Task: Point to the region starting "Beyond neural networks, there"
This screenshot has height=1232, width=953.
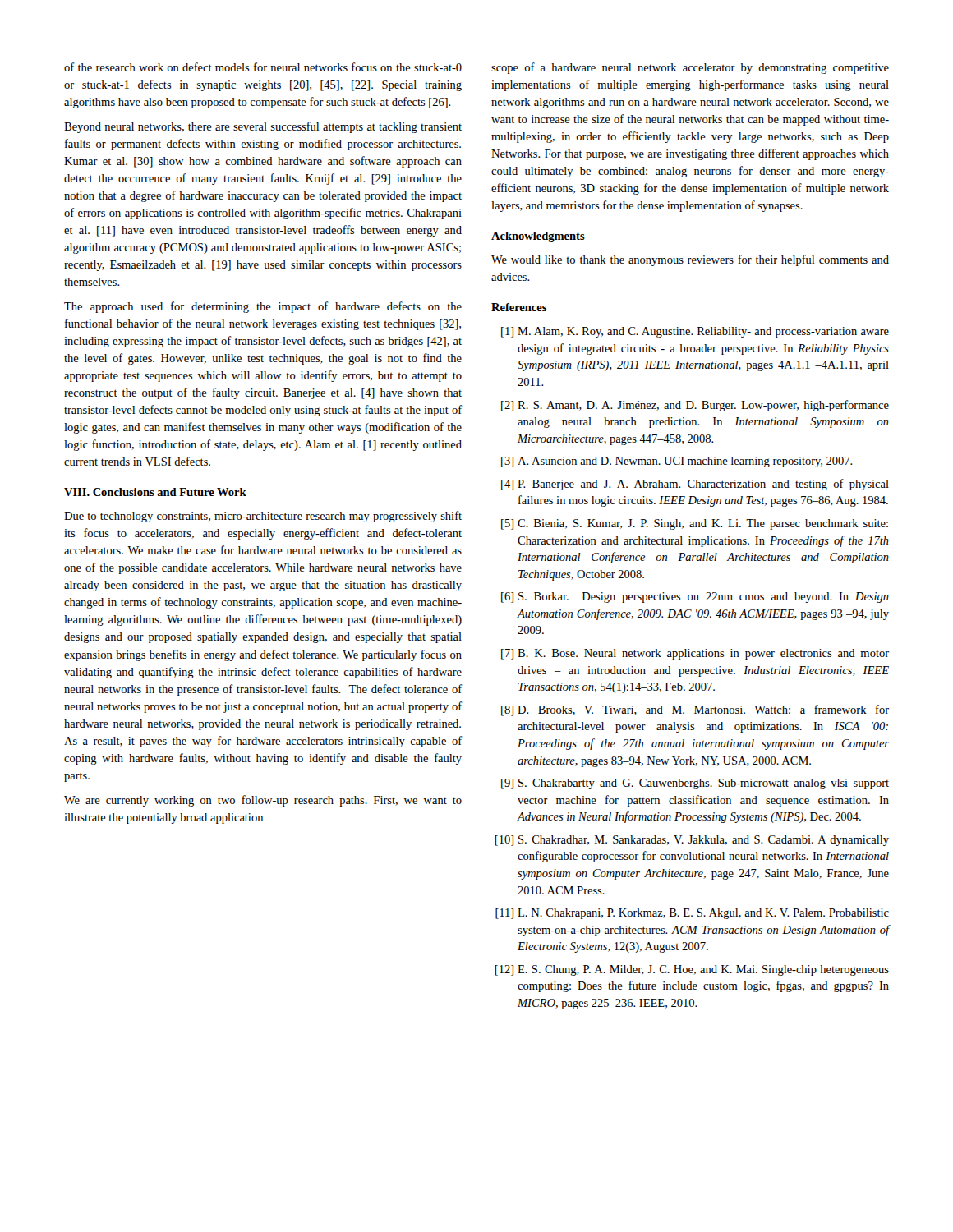Action: (x=263, y=205)
